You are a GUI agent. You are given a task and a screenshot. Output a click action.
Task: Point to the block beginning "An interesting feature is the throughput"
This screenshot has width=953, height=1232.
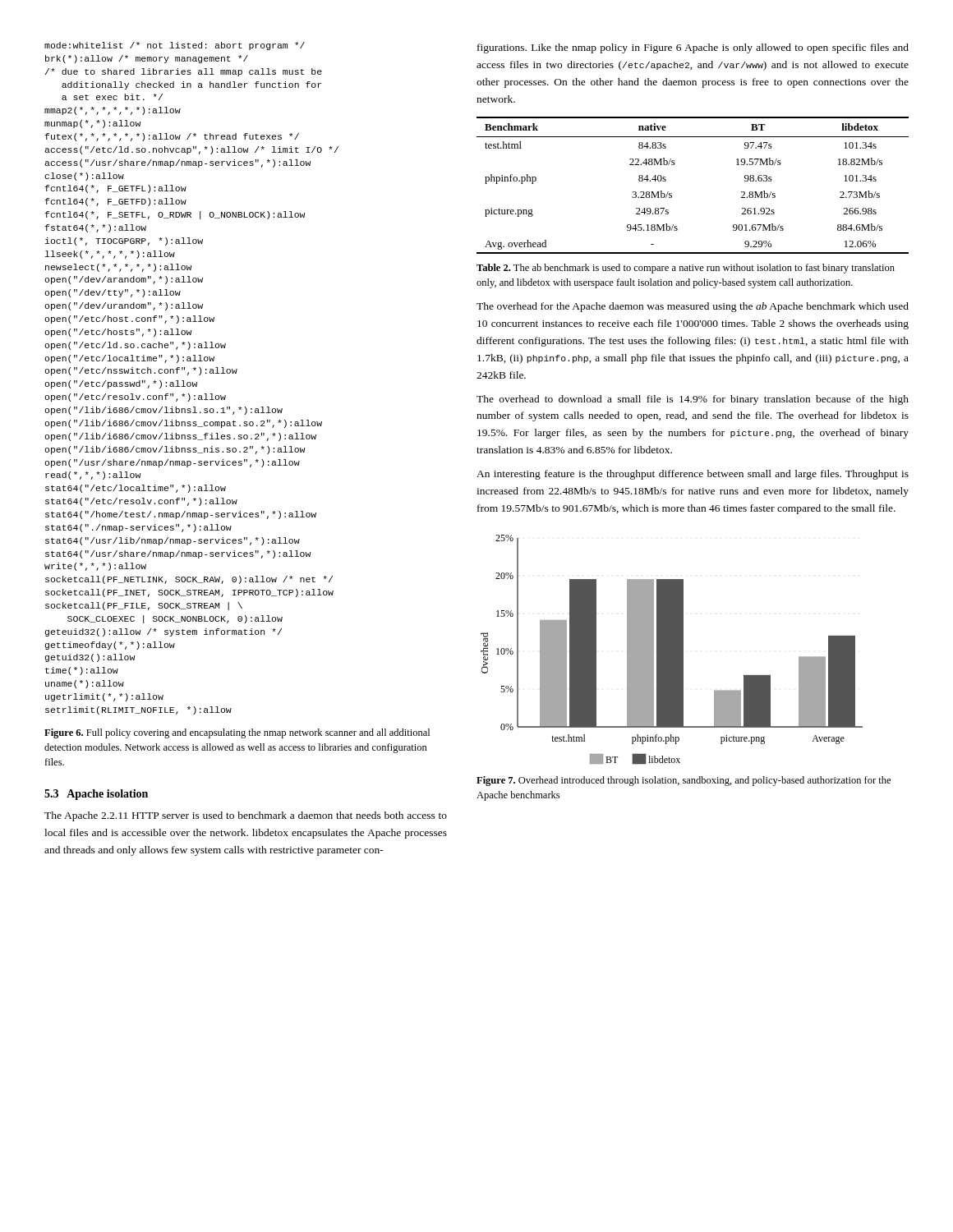point(693,491)
